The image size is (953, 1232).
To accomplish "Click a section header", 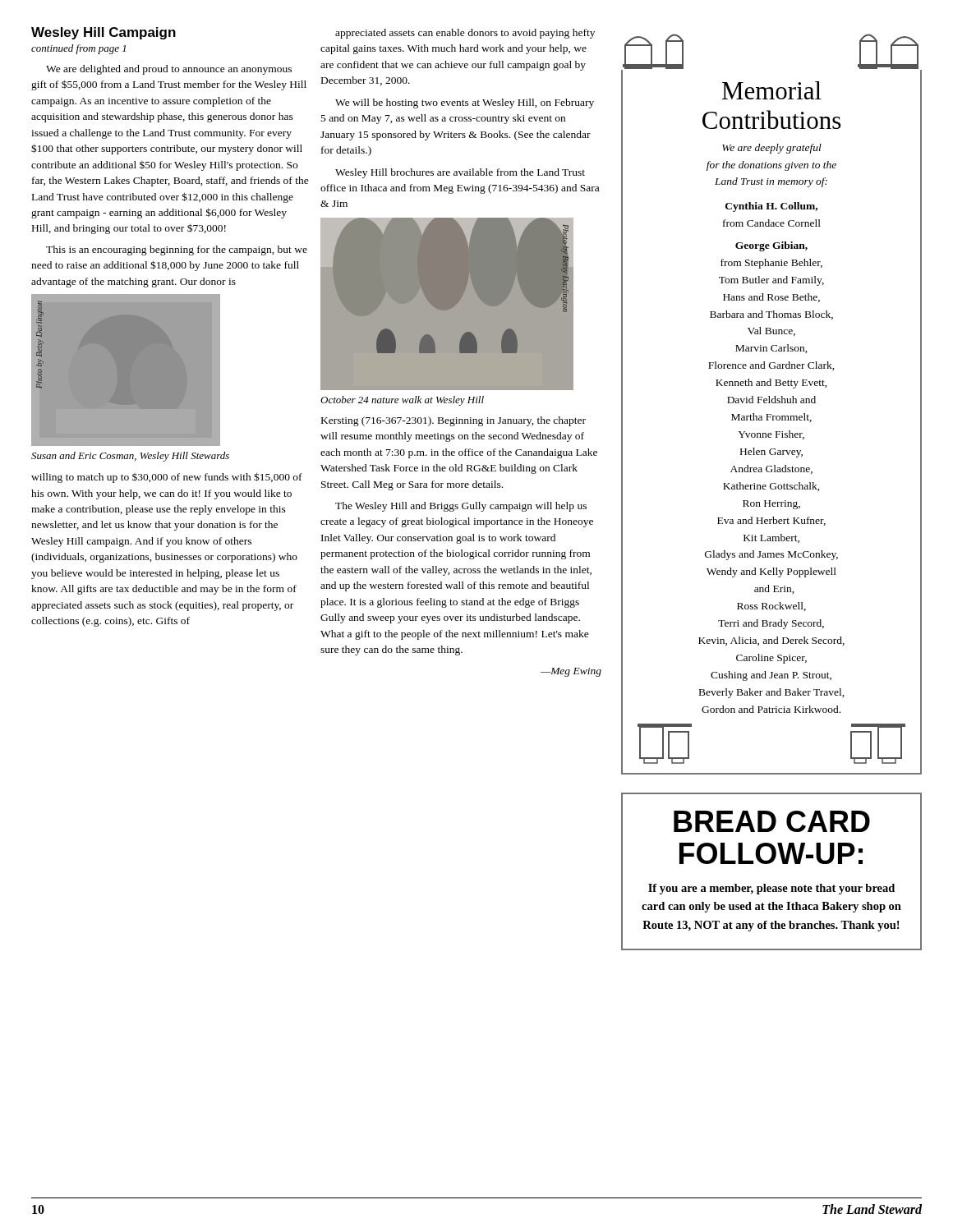I will point(104,32).
